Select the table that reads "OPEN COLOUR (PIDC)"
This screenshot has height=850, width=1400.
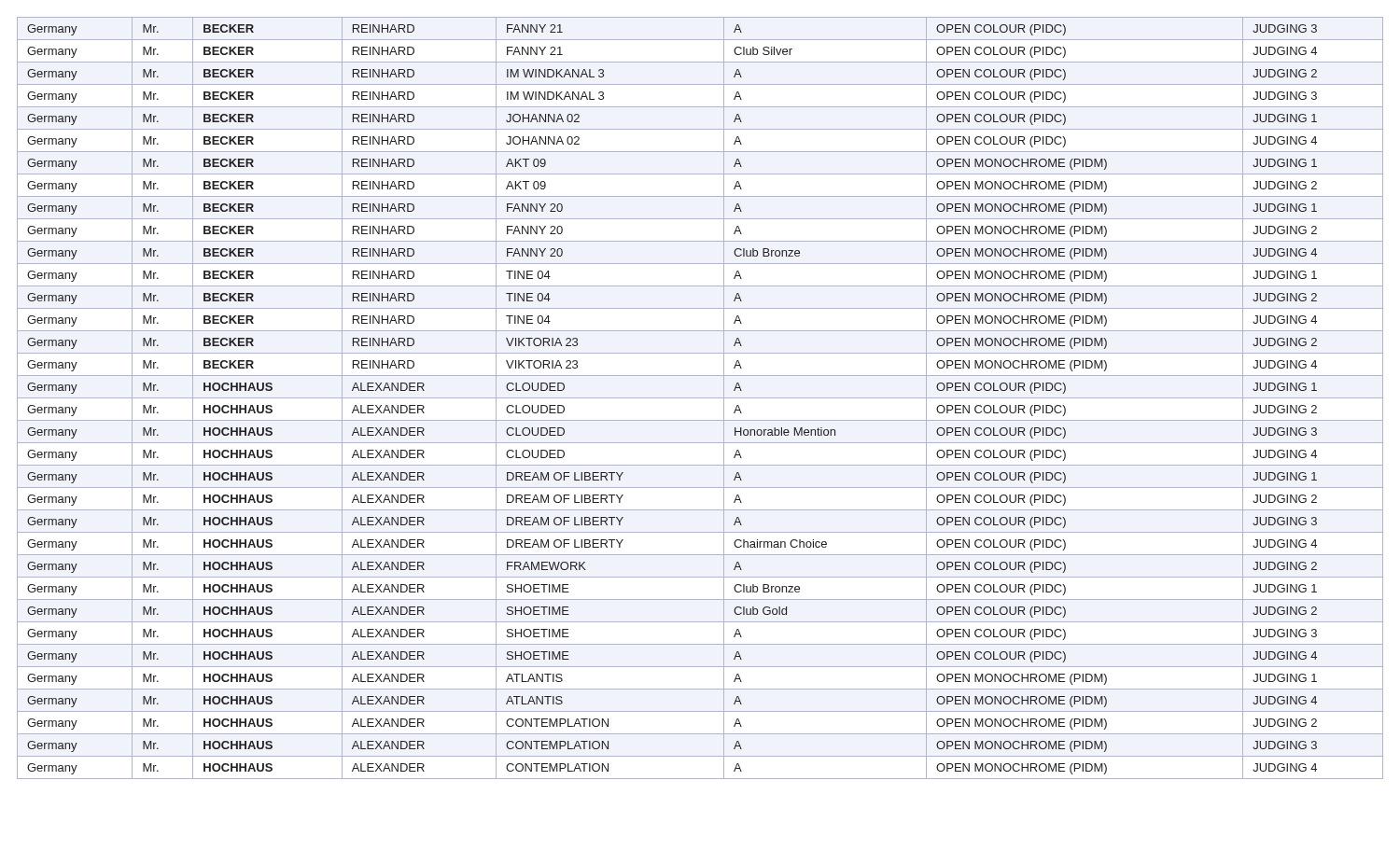[700, 398]
